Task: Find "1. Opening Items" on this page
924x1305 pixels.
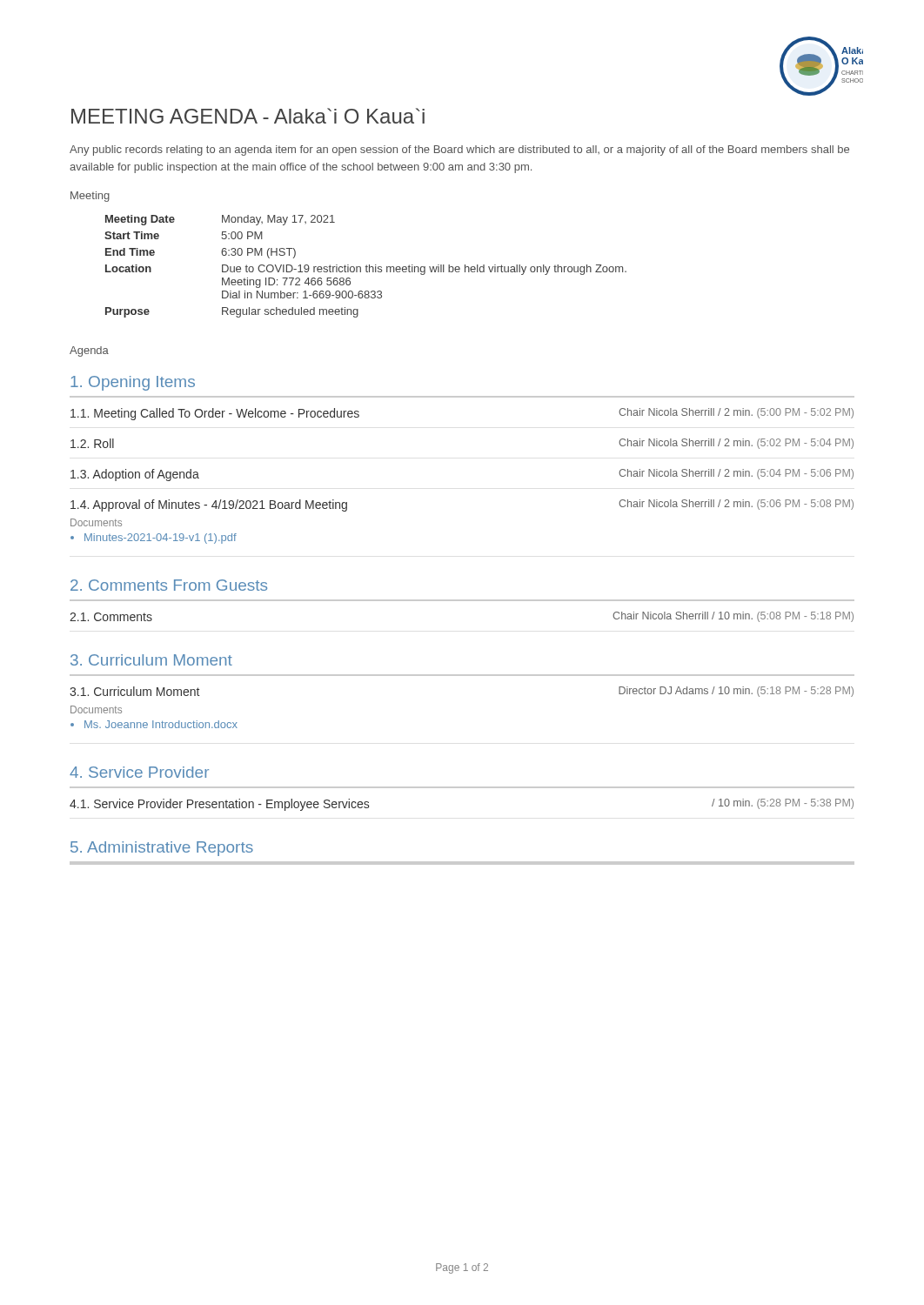Action: (133, 381)
